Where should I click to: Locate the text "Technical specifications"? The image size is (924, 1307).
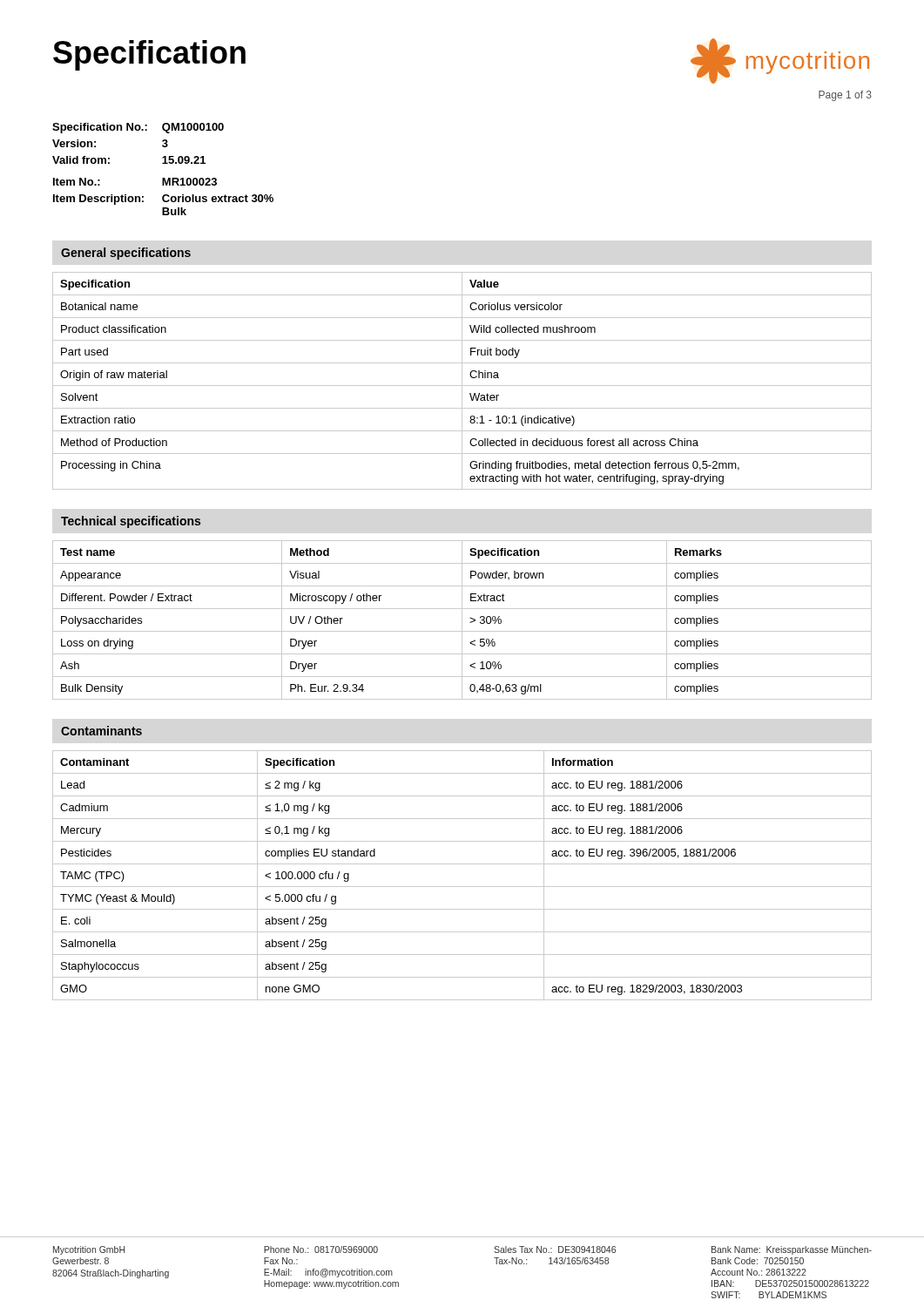coord(131,521)
